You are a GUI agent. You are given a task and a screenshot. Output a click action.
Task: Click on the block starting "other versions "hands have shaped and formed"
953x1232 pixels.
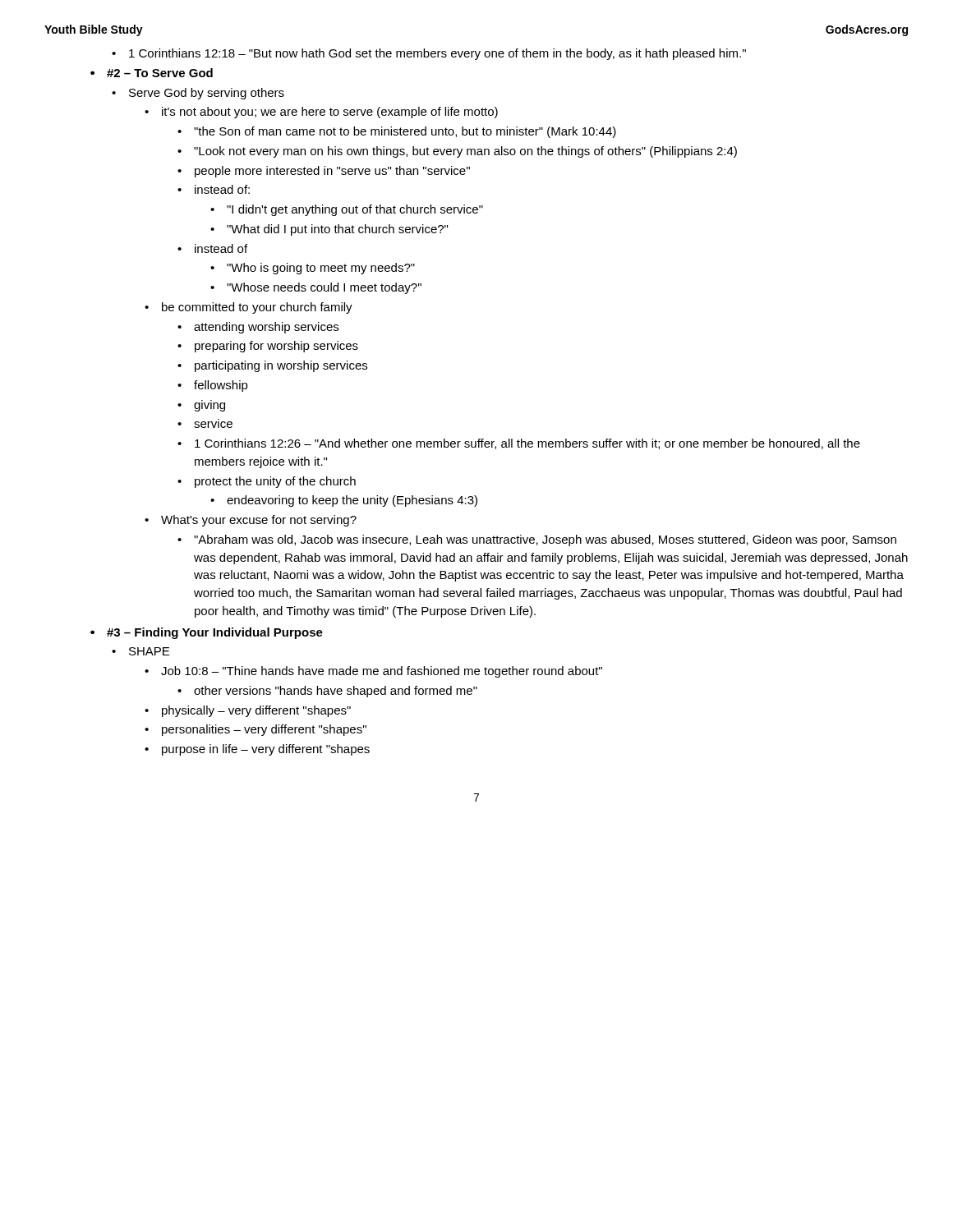tap(327, 692)
